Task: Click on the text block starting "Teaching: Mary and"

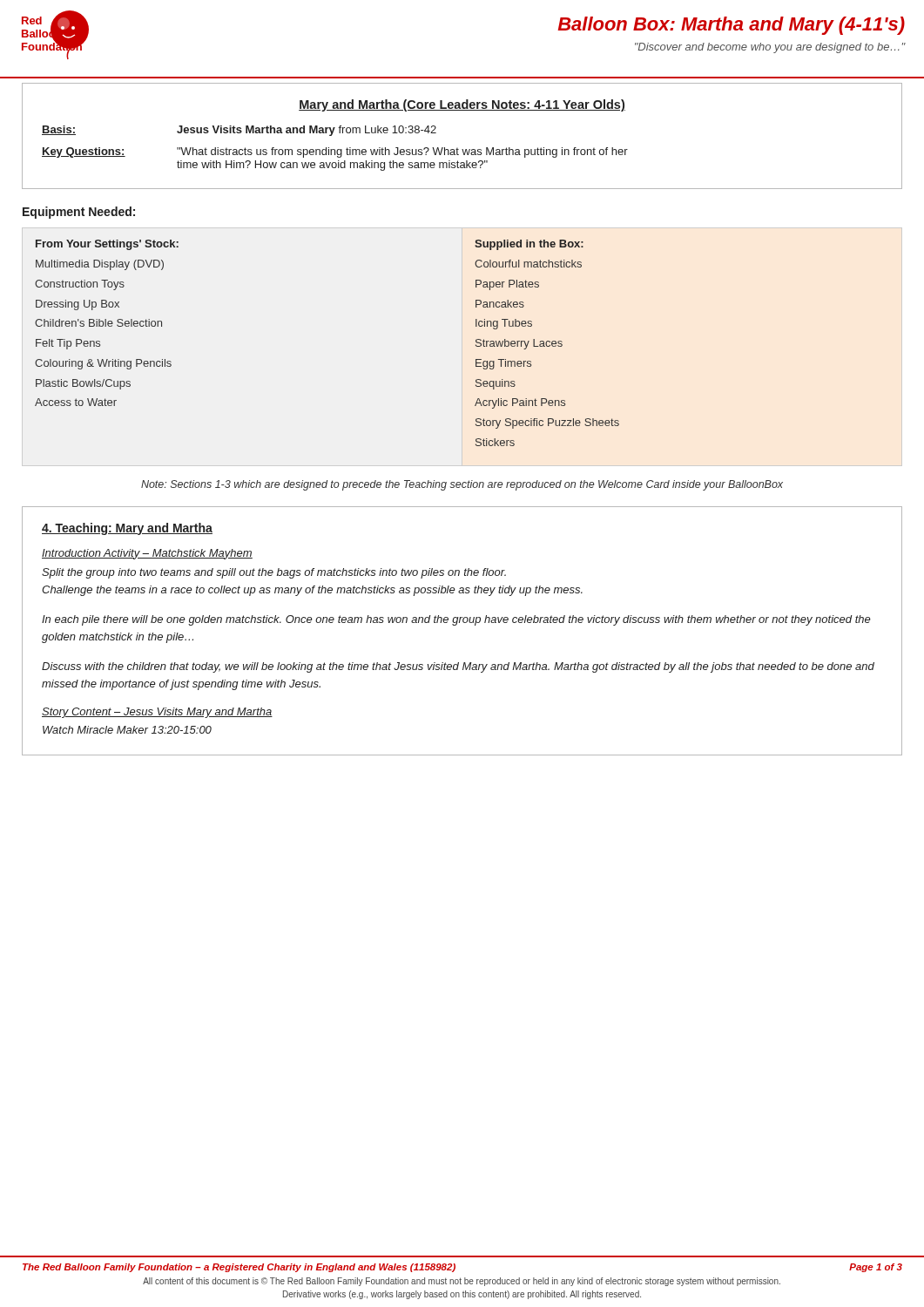Action: point(462,630)
